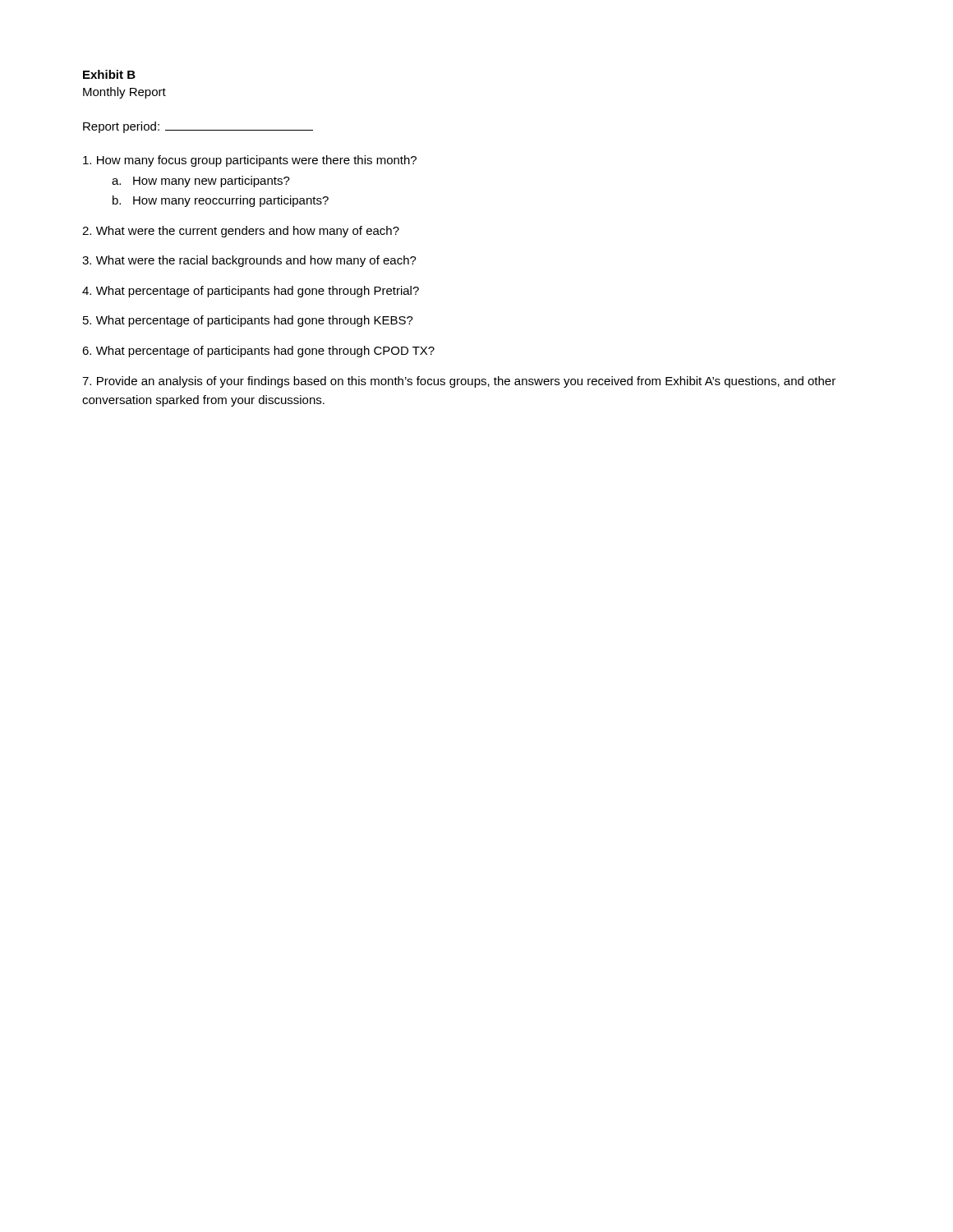The height and width of the screenshot is (1232, 953).
Task: Locate the list item containing "How many focus group participants were"
Action: [250, 161]
